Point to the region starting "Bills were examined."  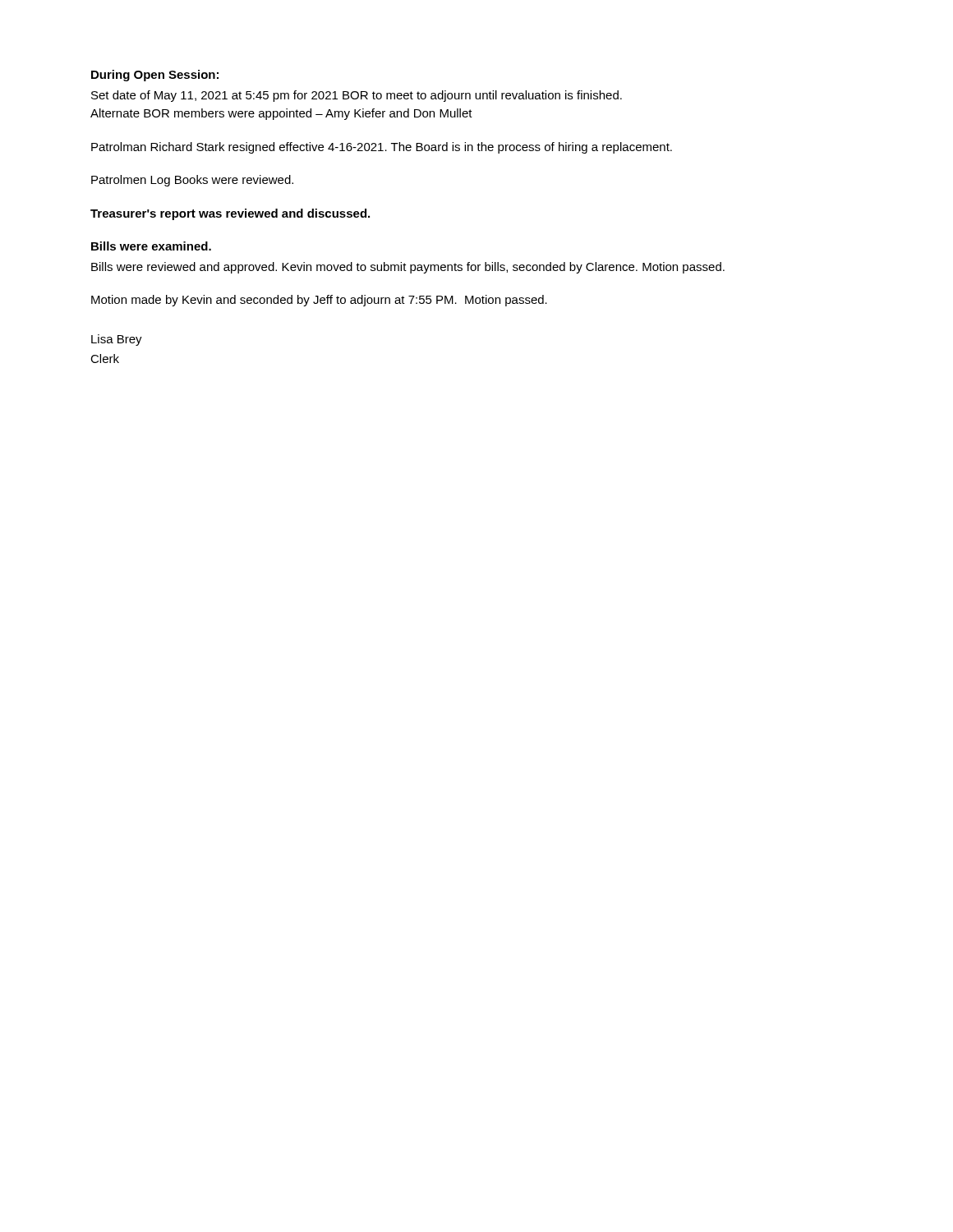(151, 246)
